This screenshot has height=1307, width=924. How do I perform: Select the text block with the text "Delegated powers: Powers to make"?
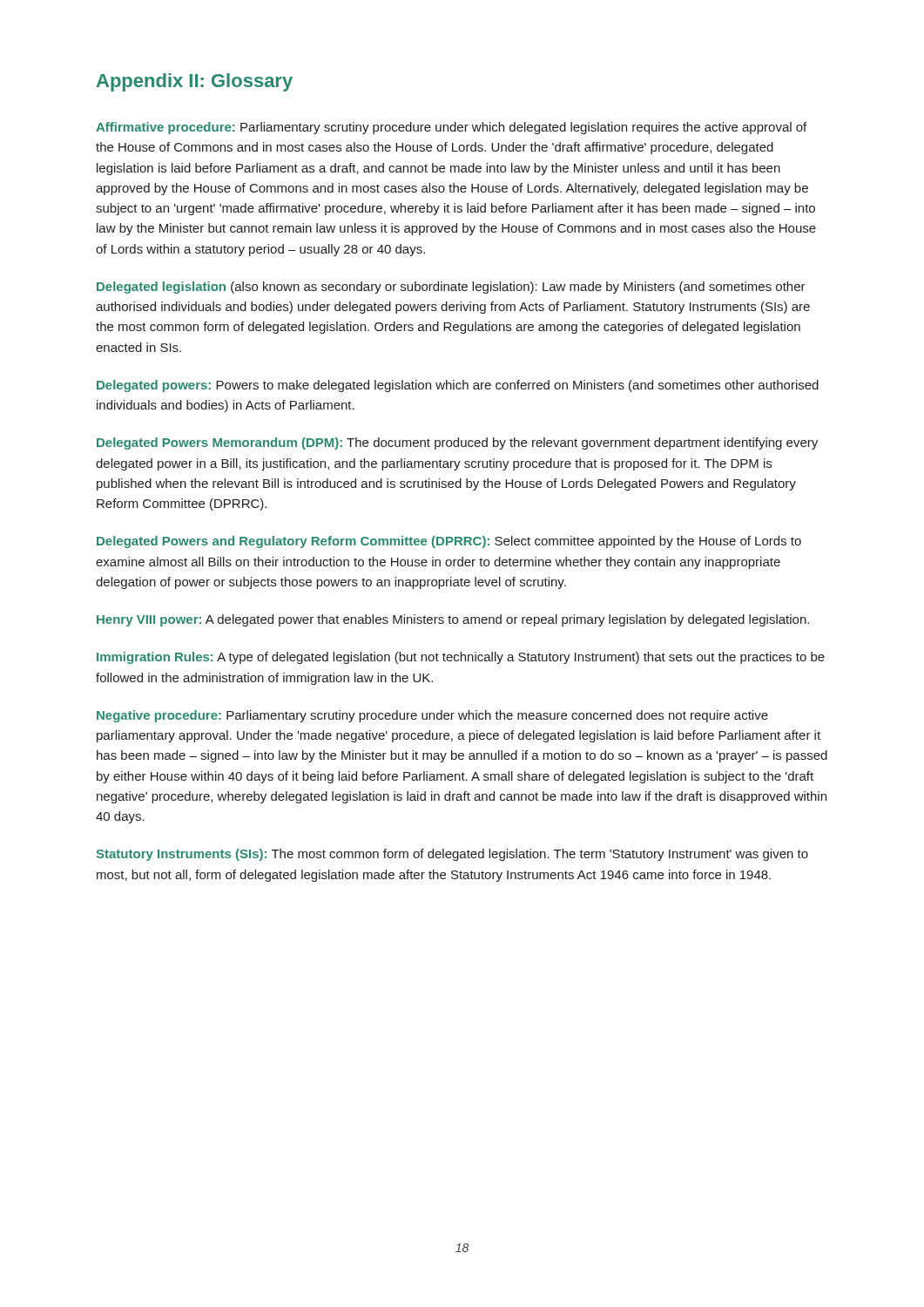click(x=457, y=395)
